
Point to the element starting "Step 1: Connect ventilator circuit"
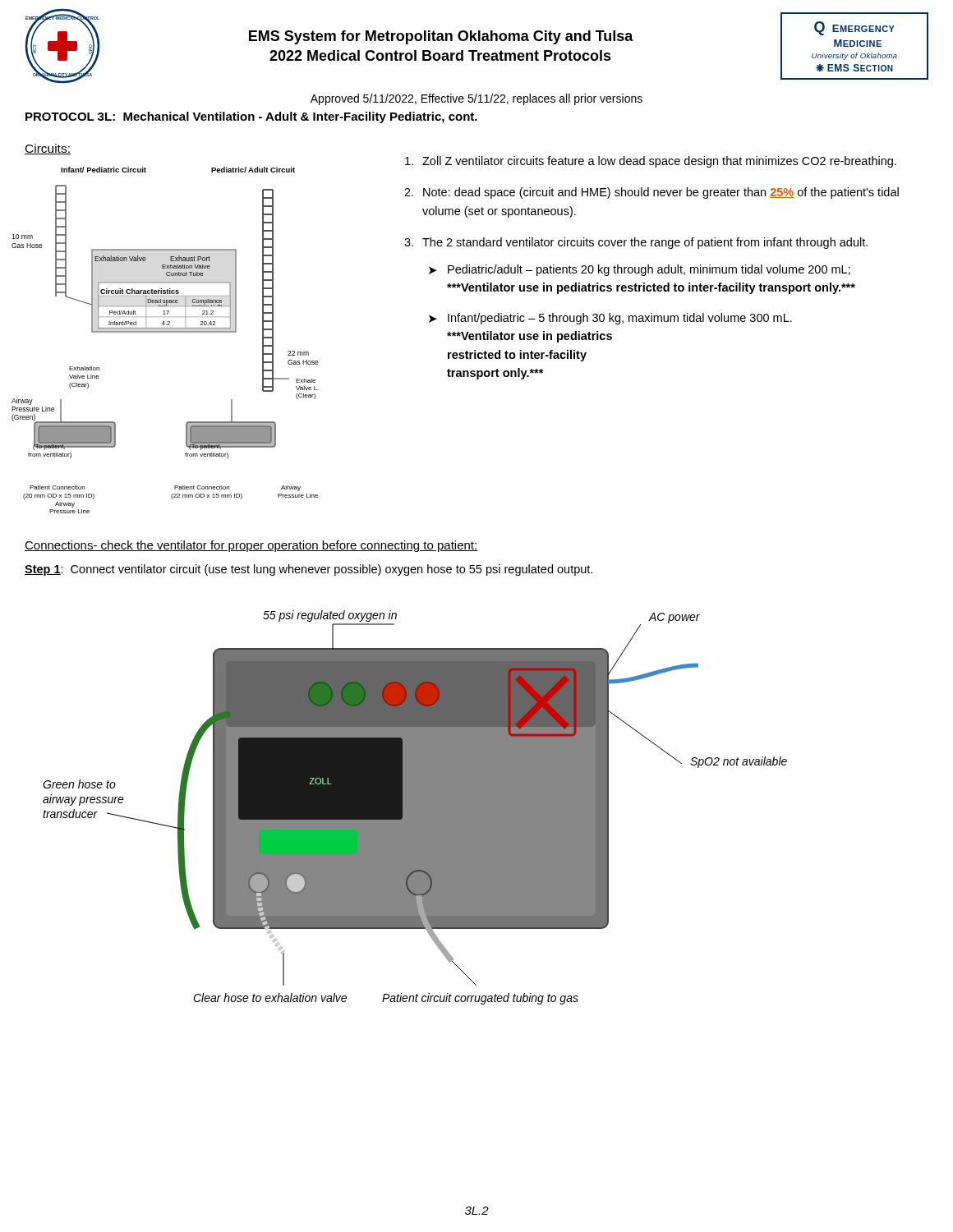(309, 569)
